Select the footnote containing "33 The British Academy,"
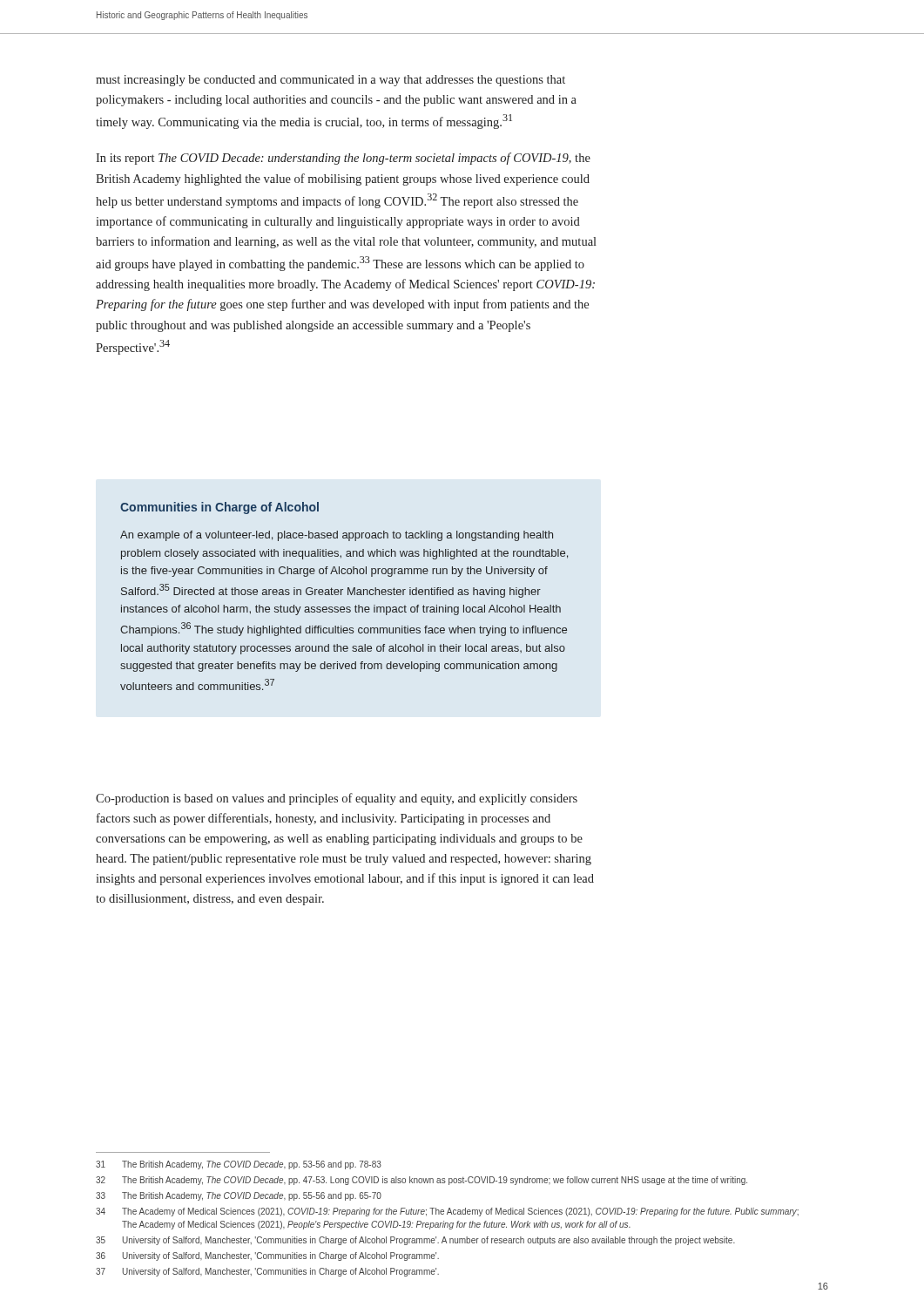This screenshot has width=924, height=1307. (239, 1196)
